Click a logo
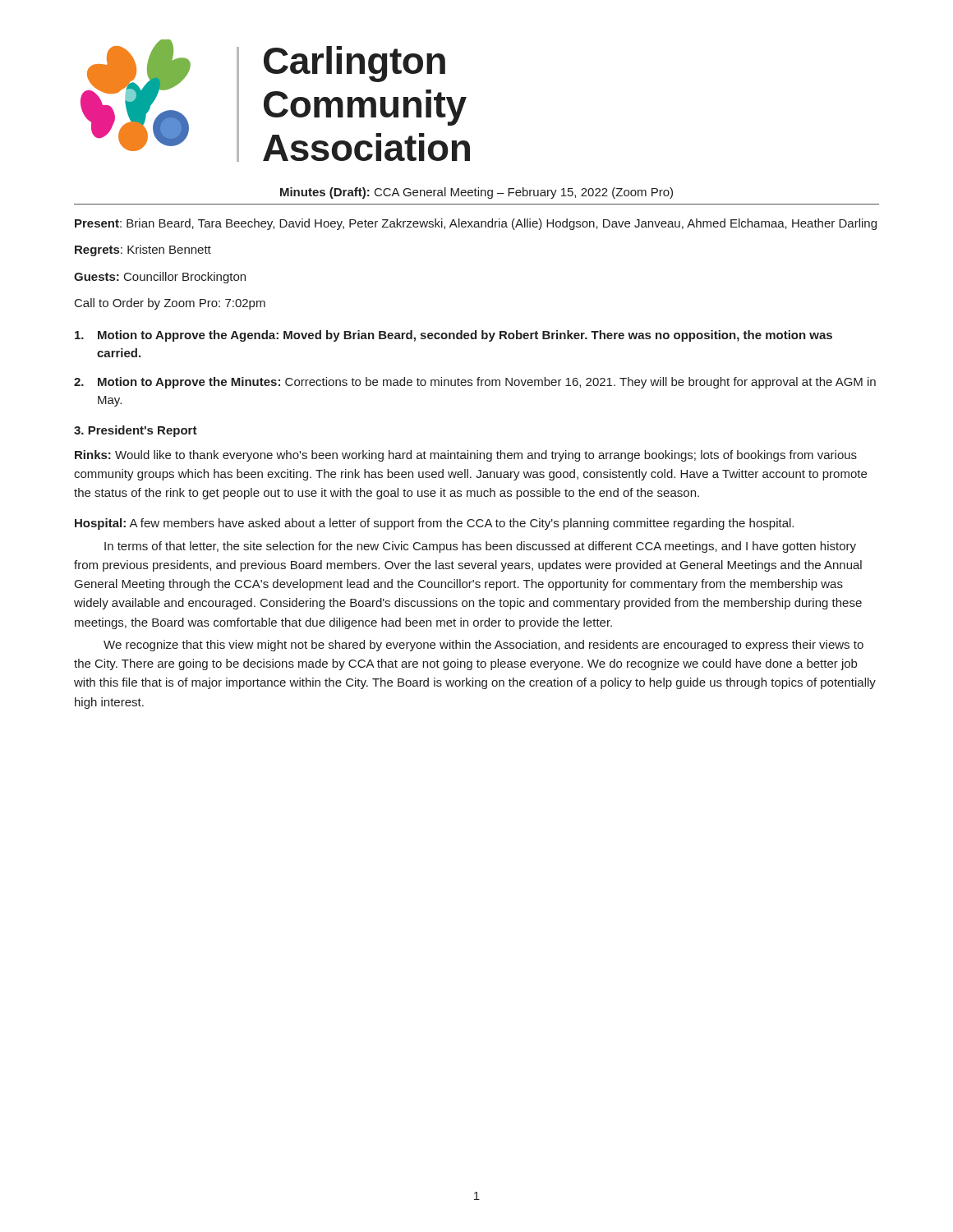Viewport: 953px width, 1232px height. [x=144, y=105]
